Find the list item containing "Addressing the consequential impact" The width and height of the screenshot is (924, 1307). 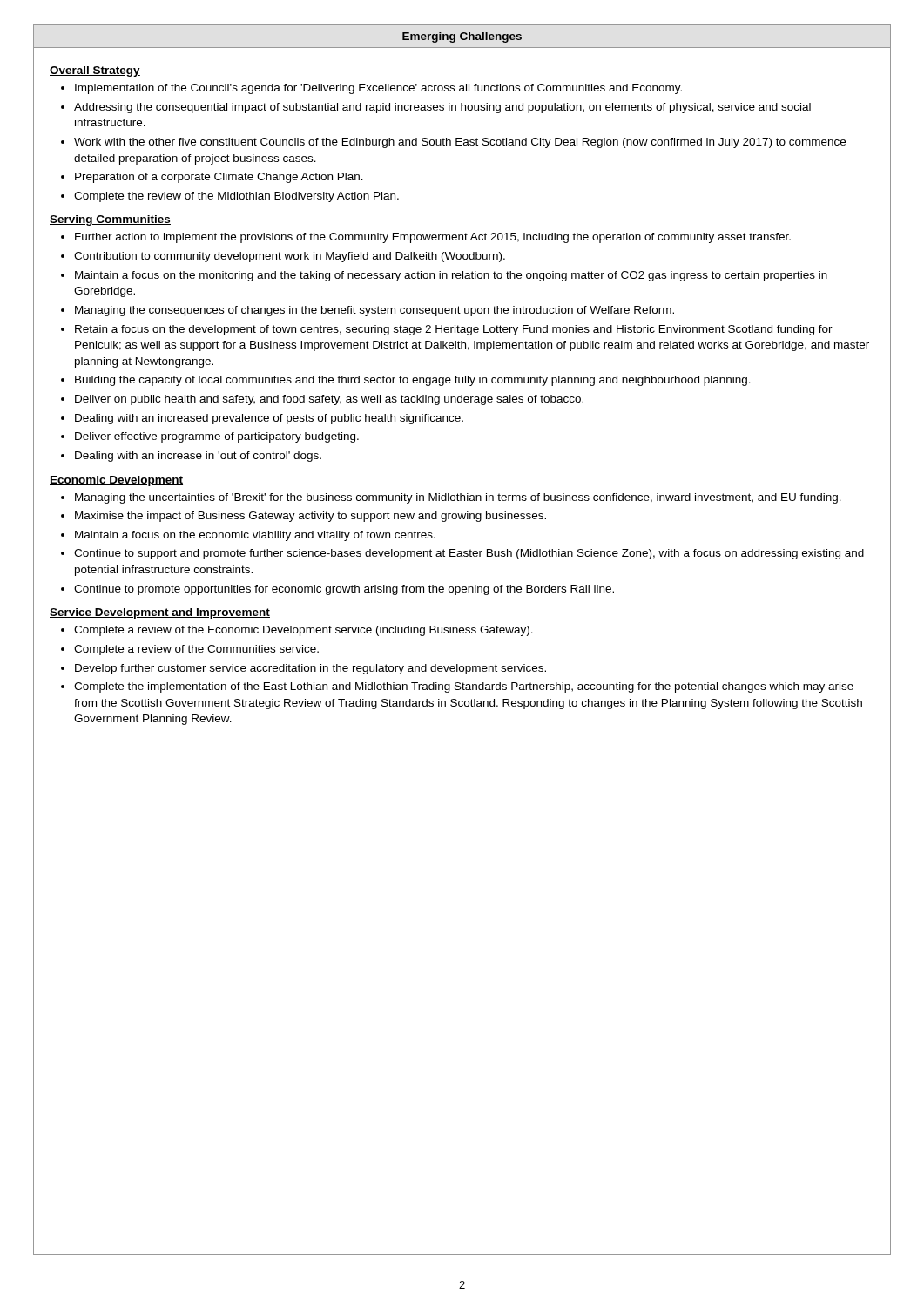coord(443,114)
